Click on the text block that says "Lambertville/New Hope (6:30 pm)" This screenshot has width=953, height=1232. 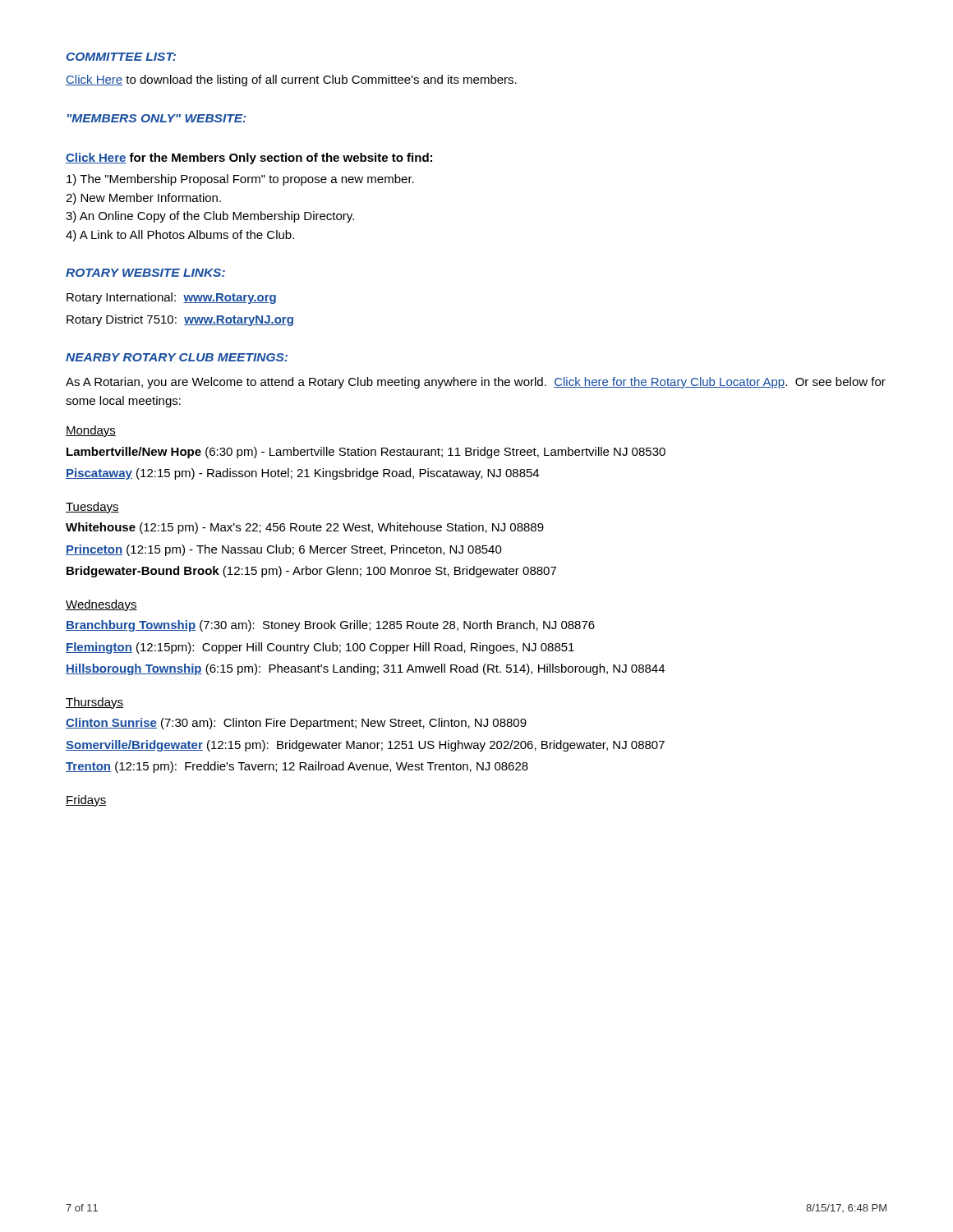coord(476,452)
